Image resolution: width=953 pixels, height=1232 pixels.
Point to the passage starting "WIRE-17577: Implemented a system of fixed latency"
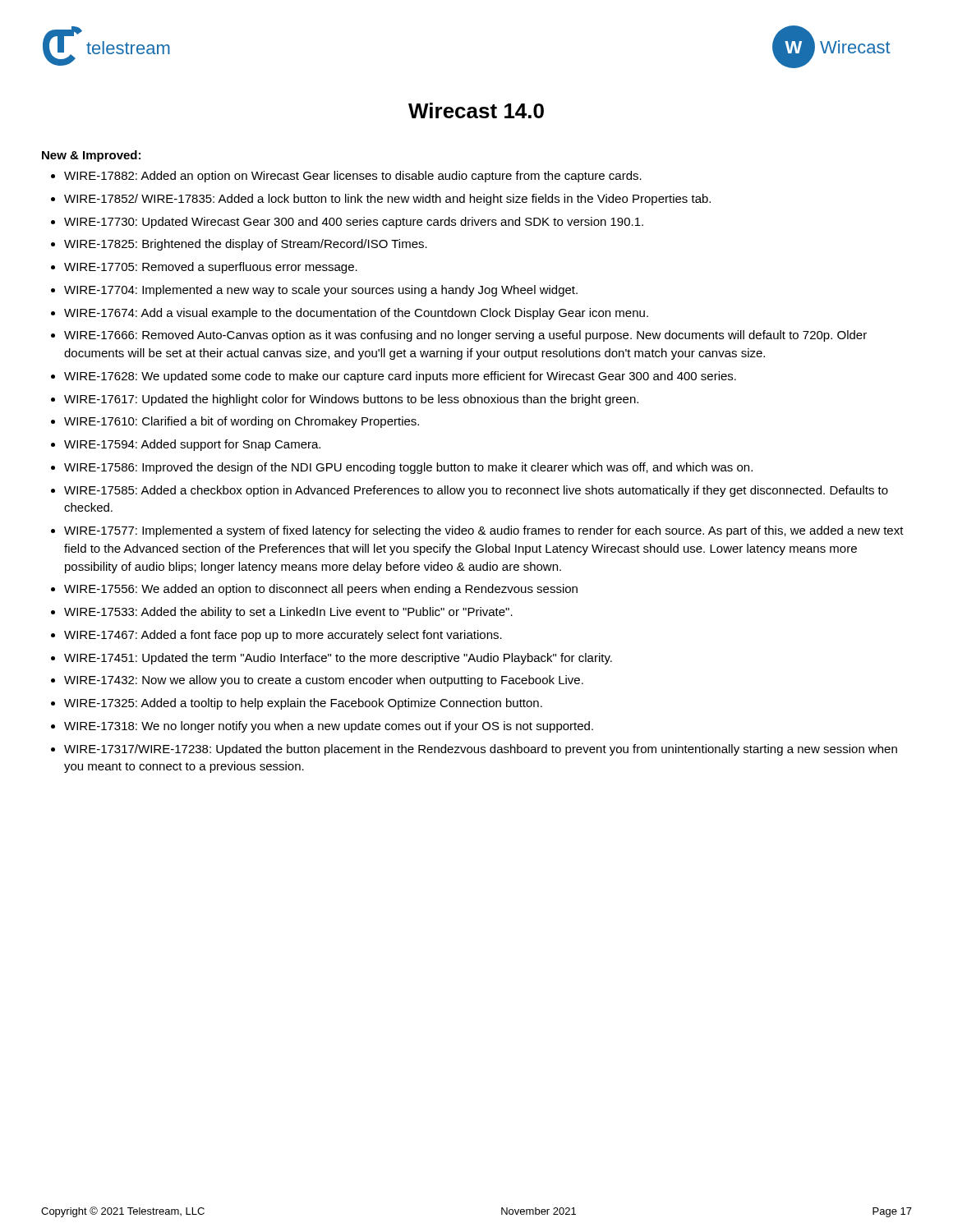click(x=484, y=548)
